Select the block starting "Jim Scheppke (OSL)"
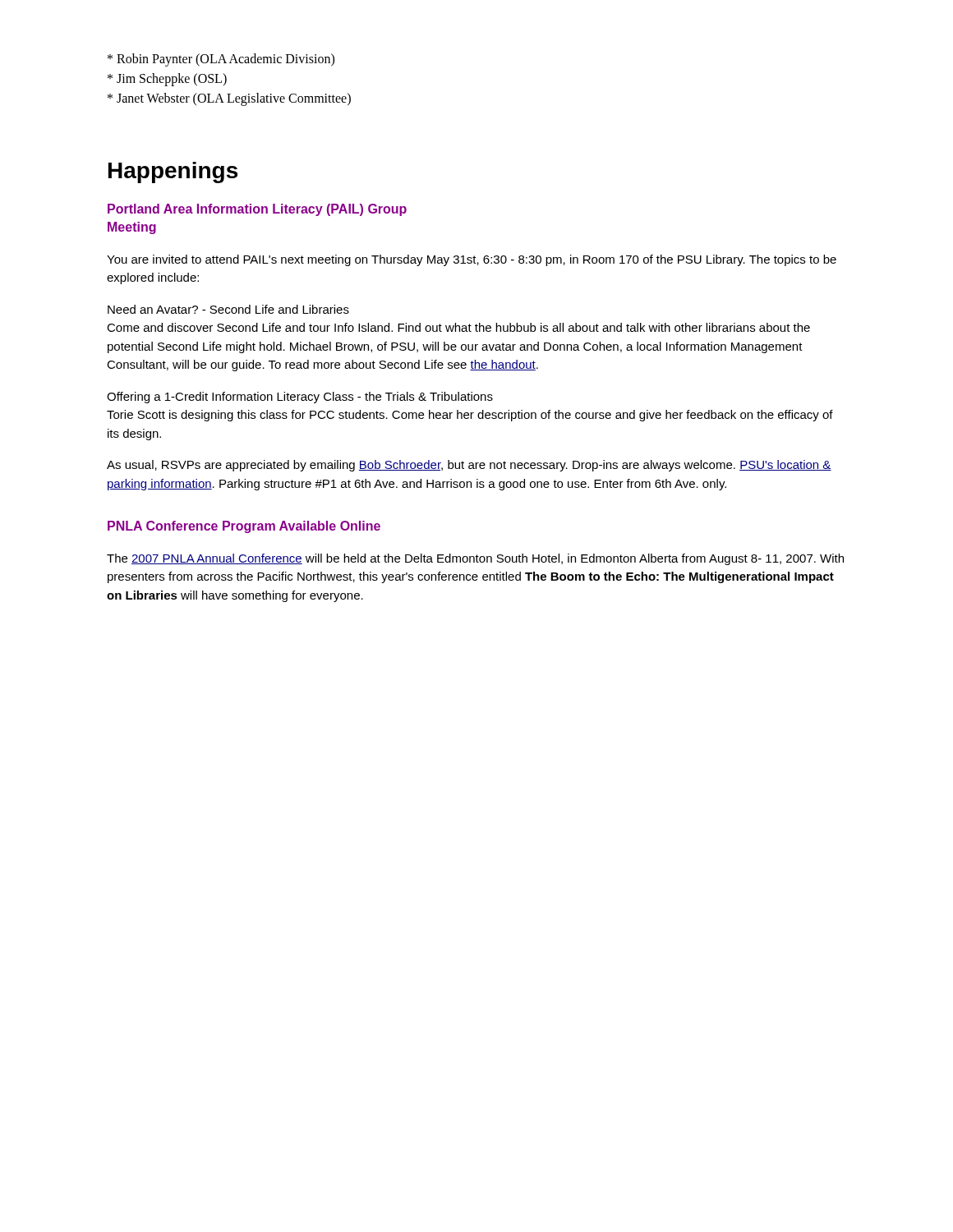 coord(167,78)
